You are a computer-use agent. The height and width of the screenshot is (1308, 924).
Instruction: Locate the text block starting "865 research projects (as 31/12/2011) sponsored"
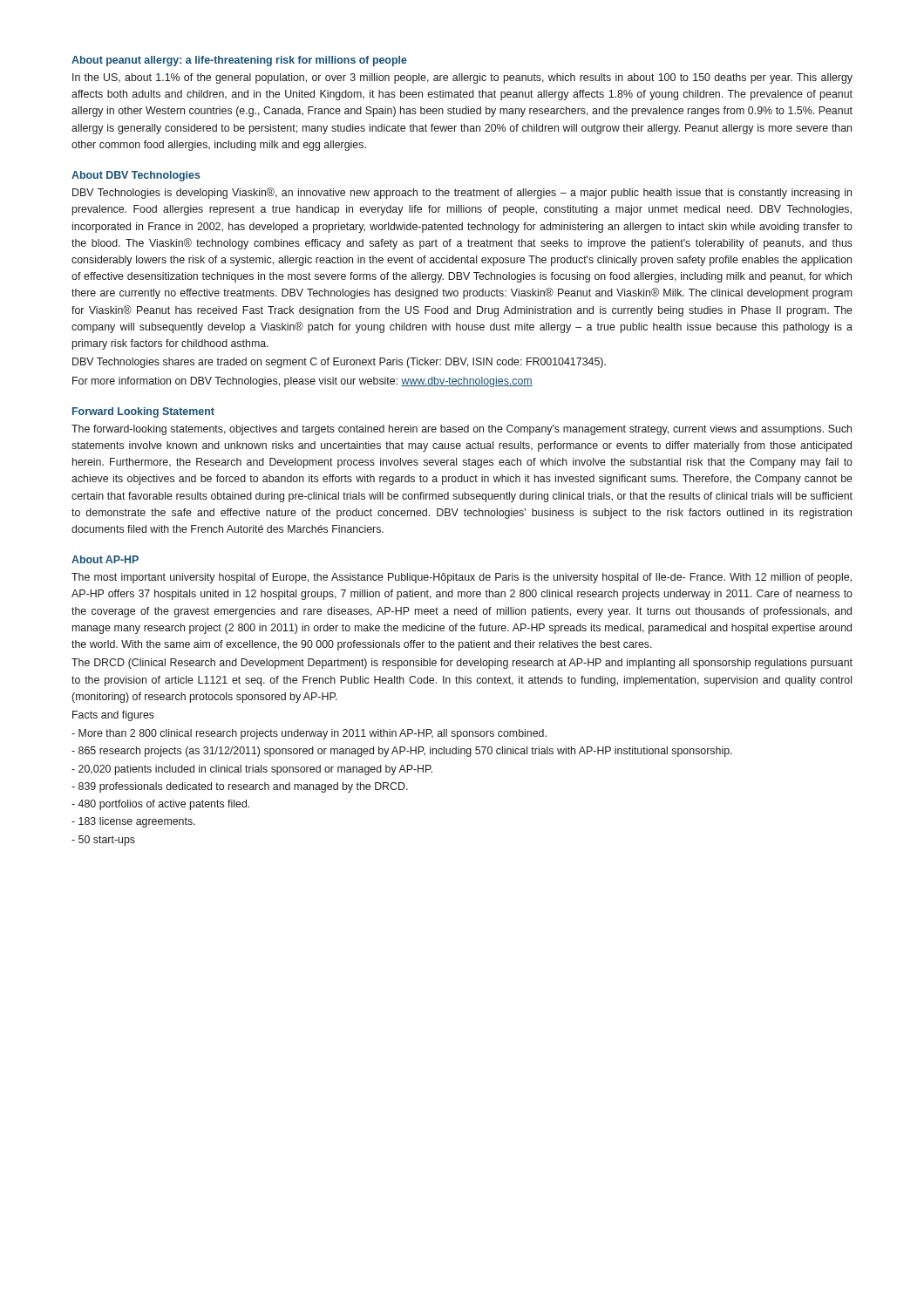coord(402,751)
